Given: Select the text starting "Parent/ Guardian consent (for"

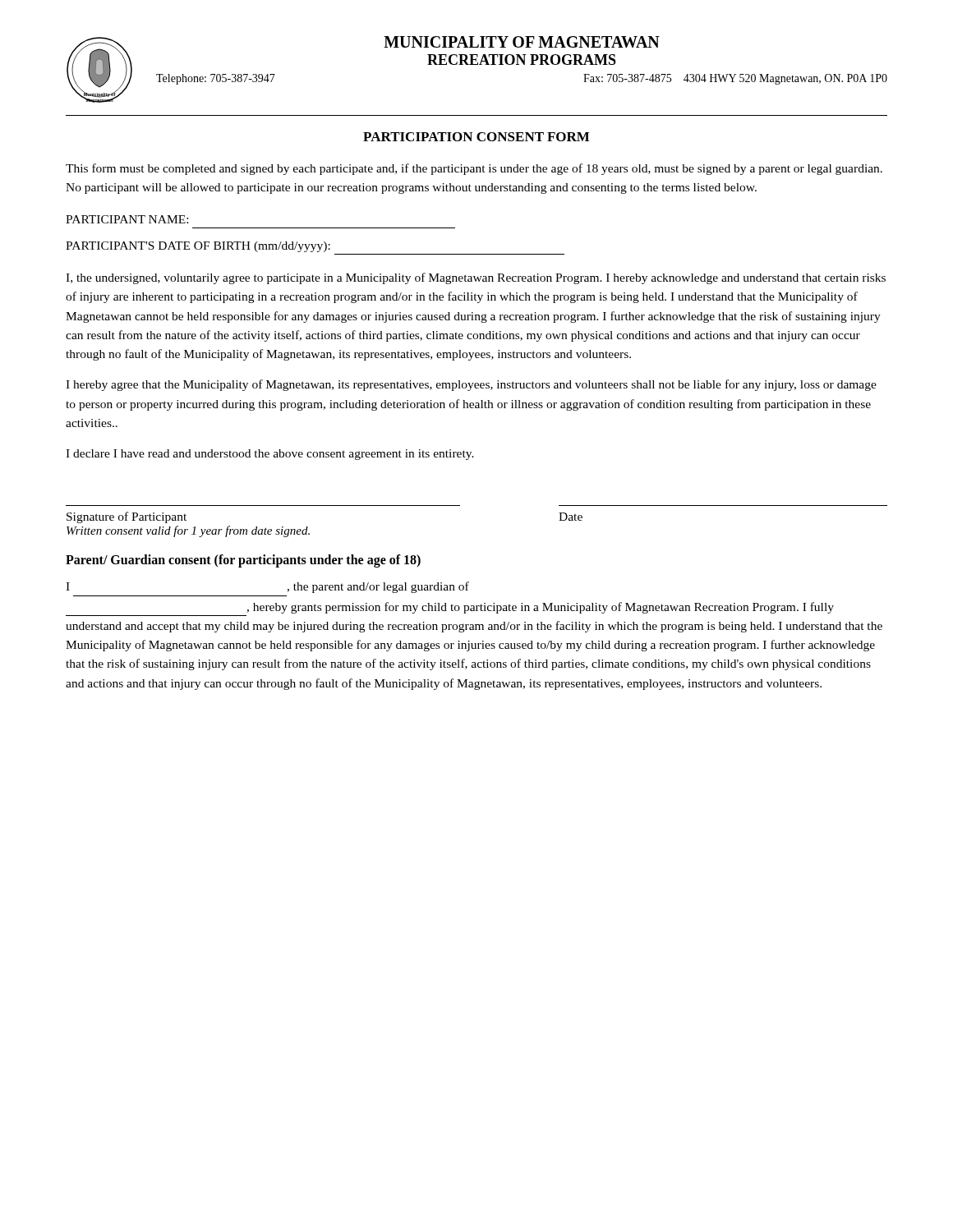Looking at the screenshot, I should tap(243, 560).
